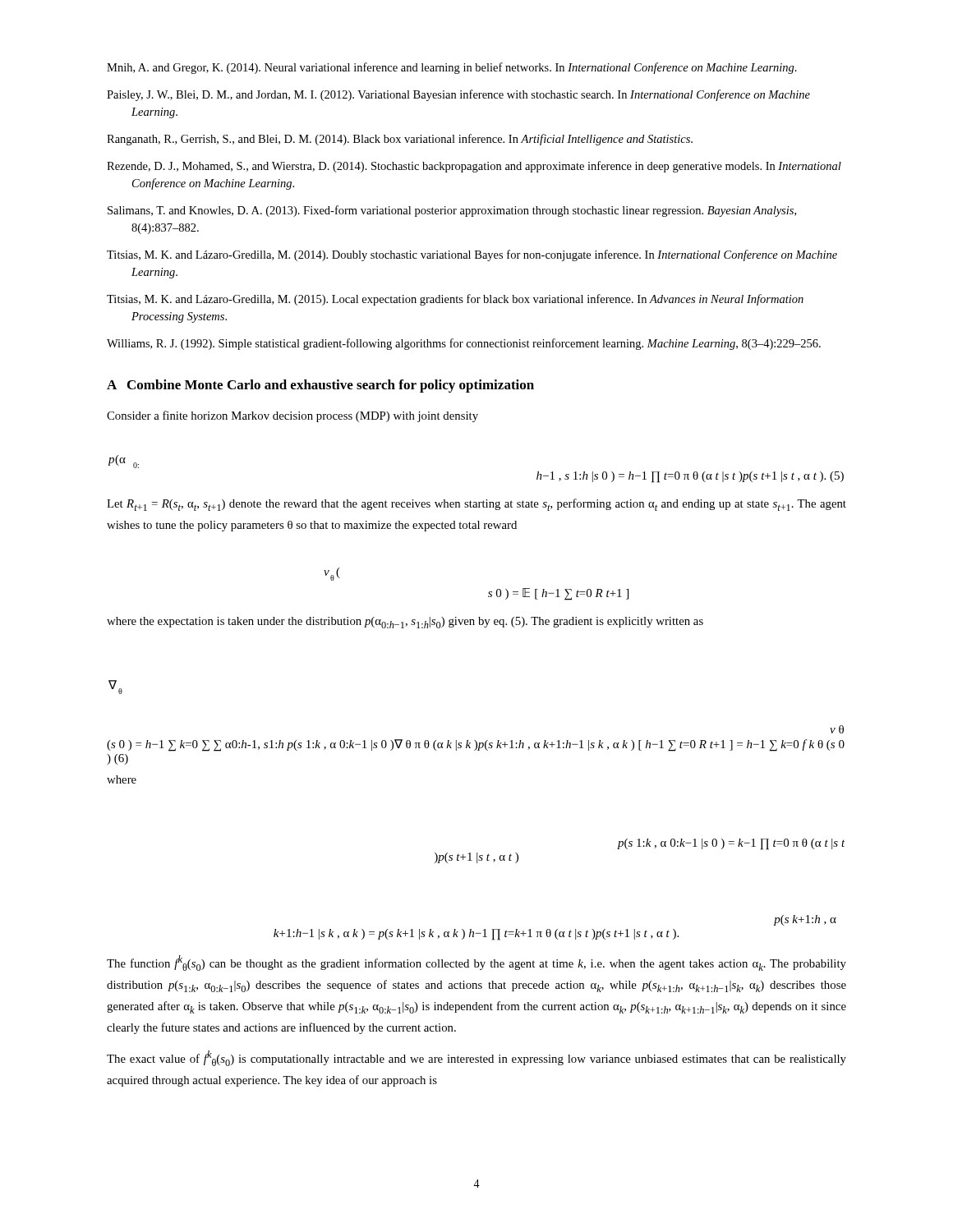Navigate to the text starting "The exact value of fkθ(s0) is computationally intractable"
953x1232 pixels.
(476, 1068)
